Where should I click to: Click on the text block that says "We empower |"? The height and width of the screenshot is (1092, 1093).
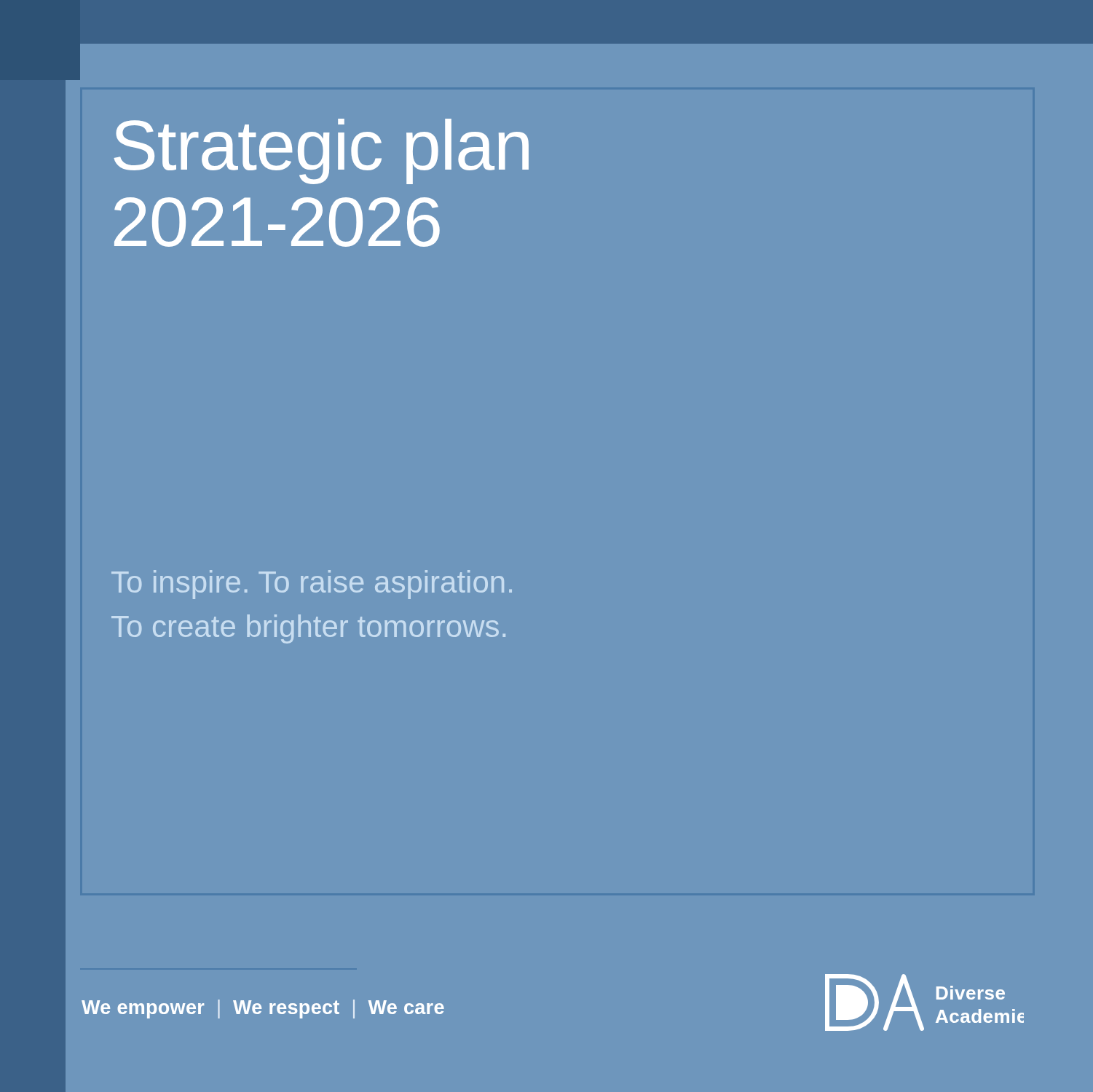coord(263,1008)
